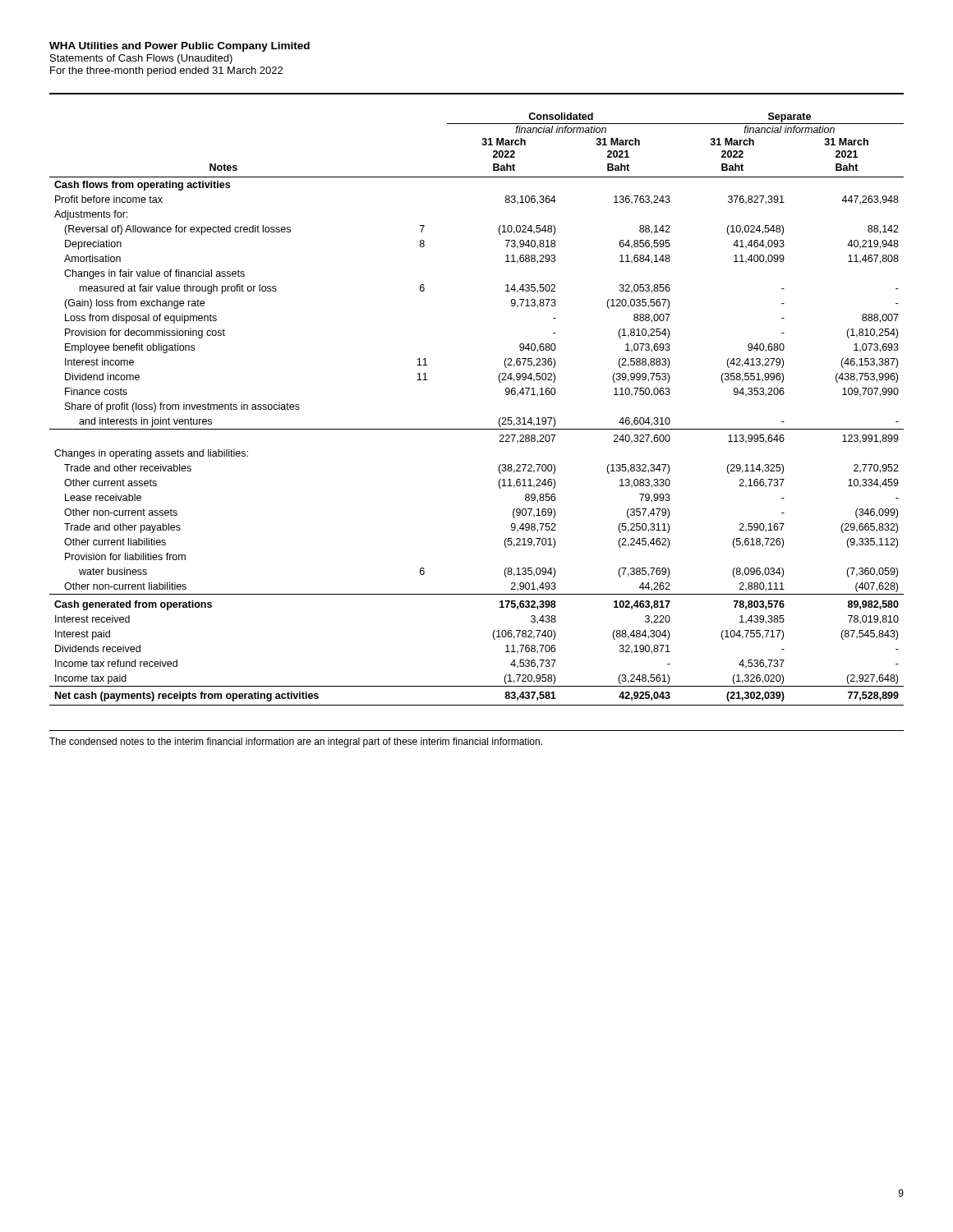The height and width of the screenshot is (1232, 953).
Task: Select the text starting "The condensed notes"
Action: [296, 742]
